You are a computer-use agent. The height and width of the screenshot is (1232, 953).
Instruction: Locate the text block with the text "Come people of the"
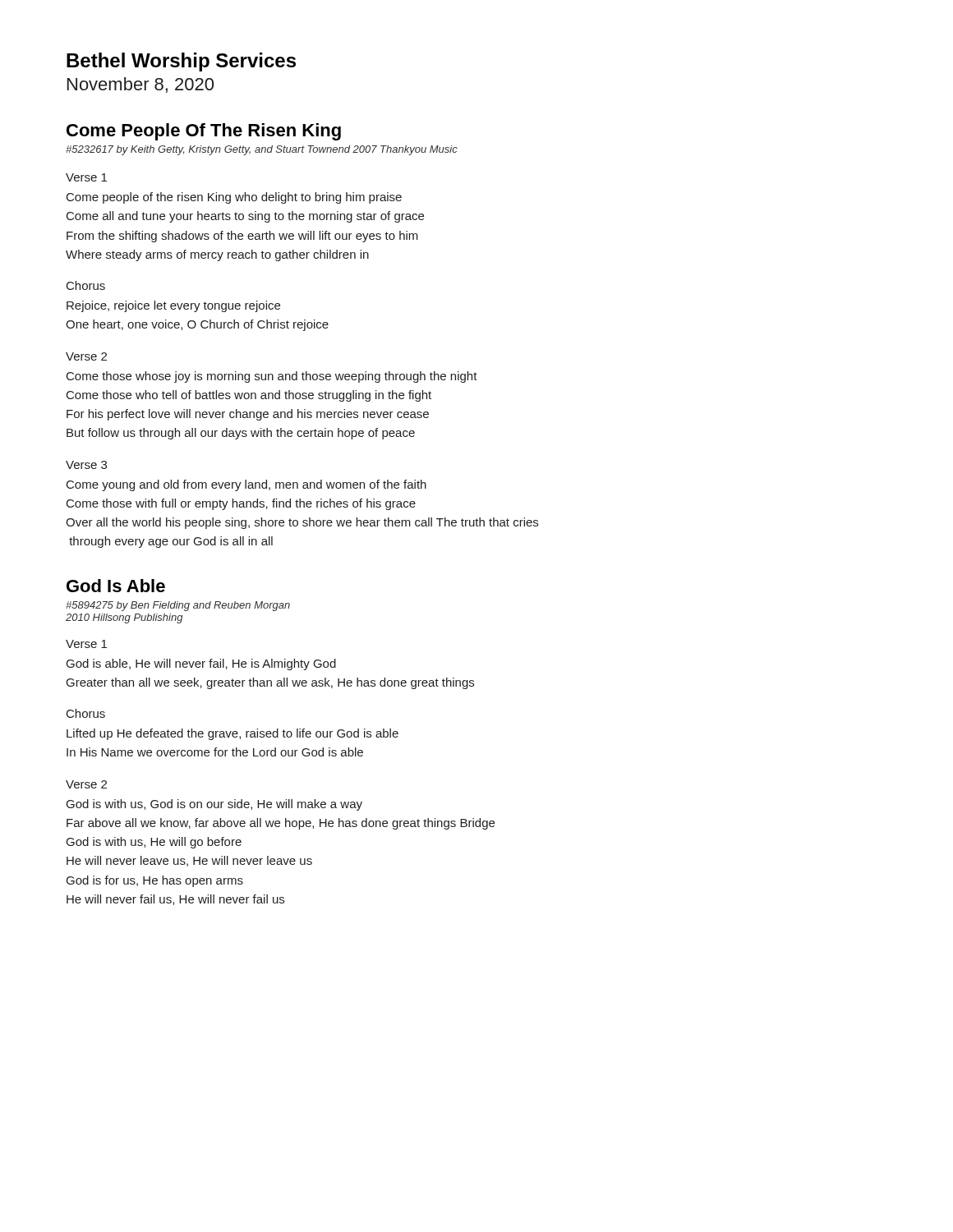(234, 198)
